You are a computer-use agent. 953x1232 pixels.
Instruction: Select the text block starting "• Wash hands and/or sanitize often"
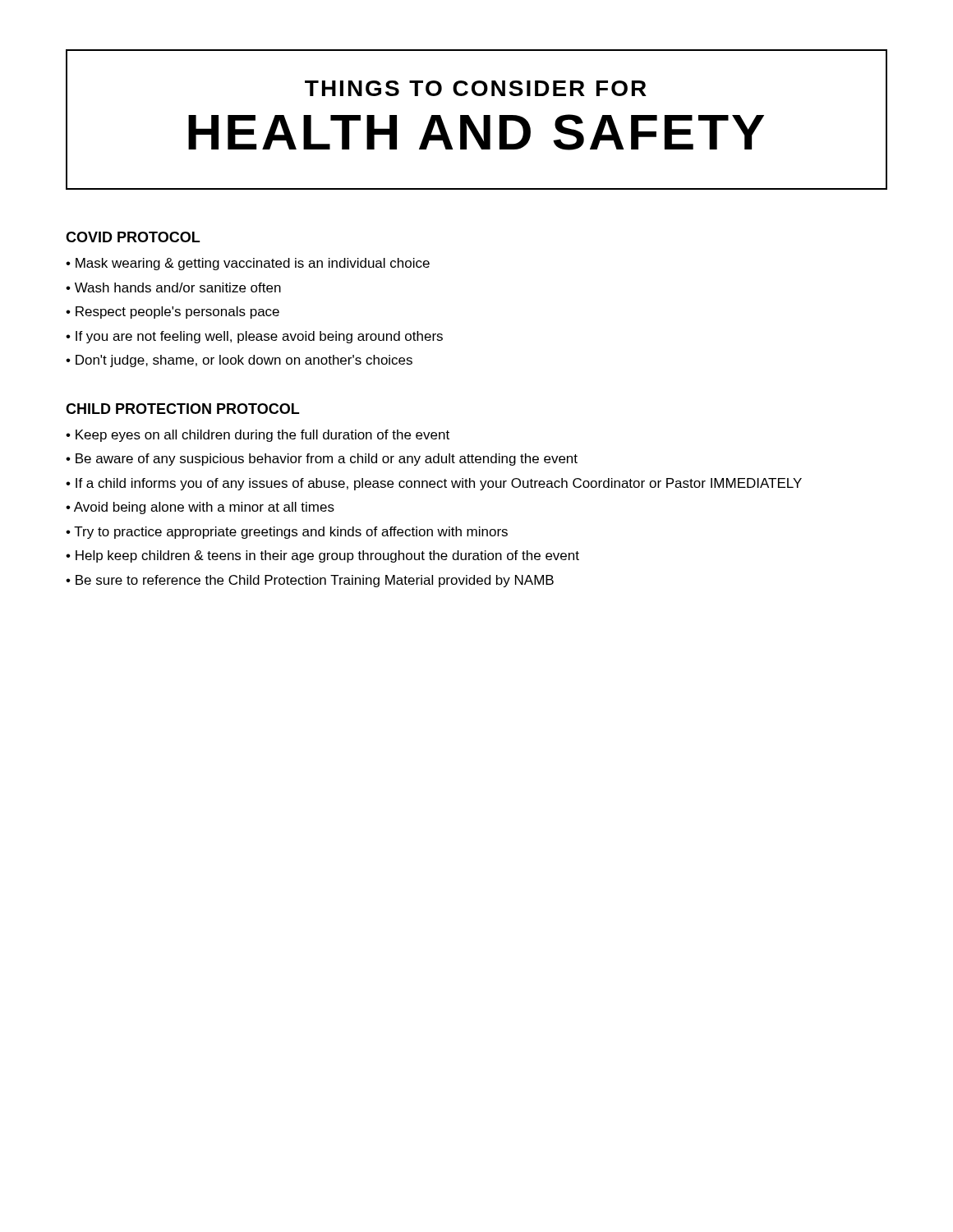pyautogui.click(x=174, y=288)
